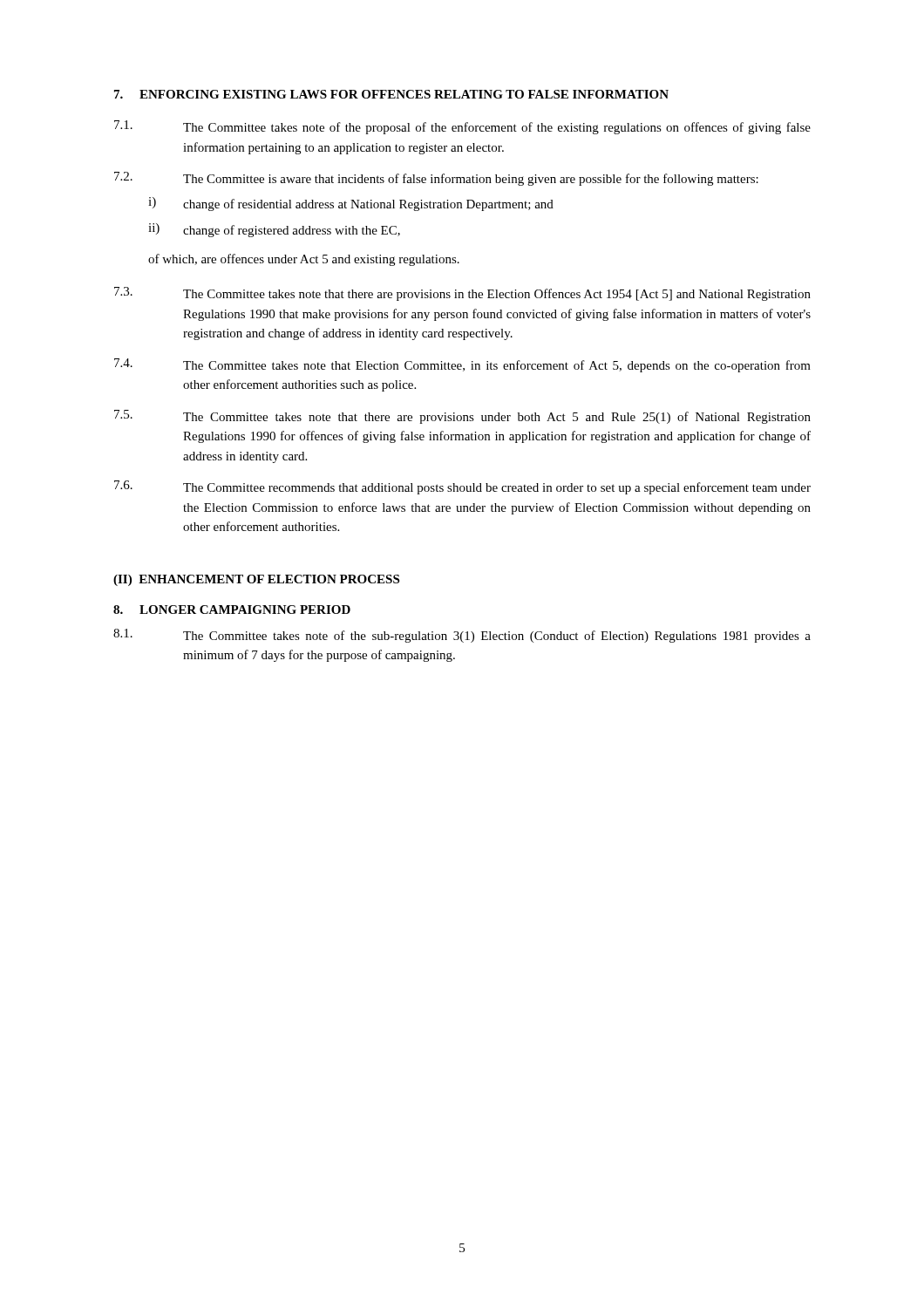Navigate to the text starting "i) change of residential address"
This screenshot has width=924, height=1308.
coord(479,204)
